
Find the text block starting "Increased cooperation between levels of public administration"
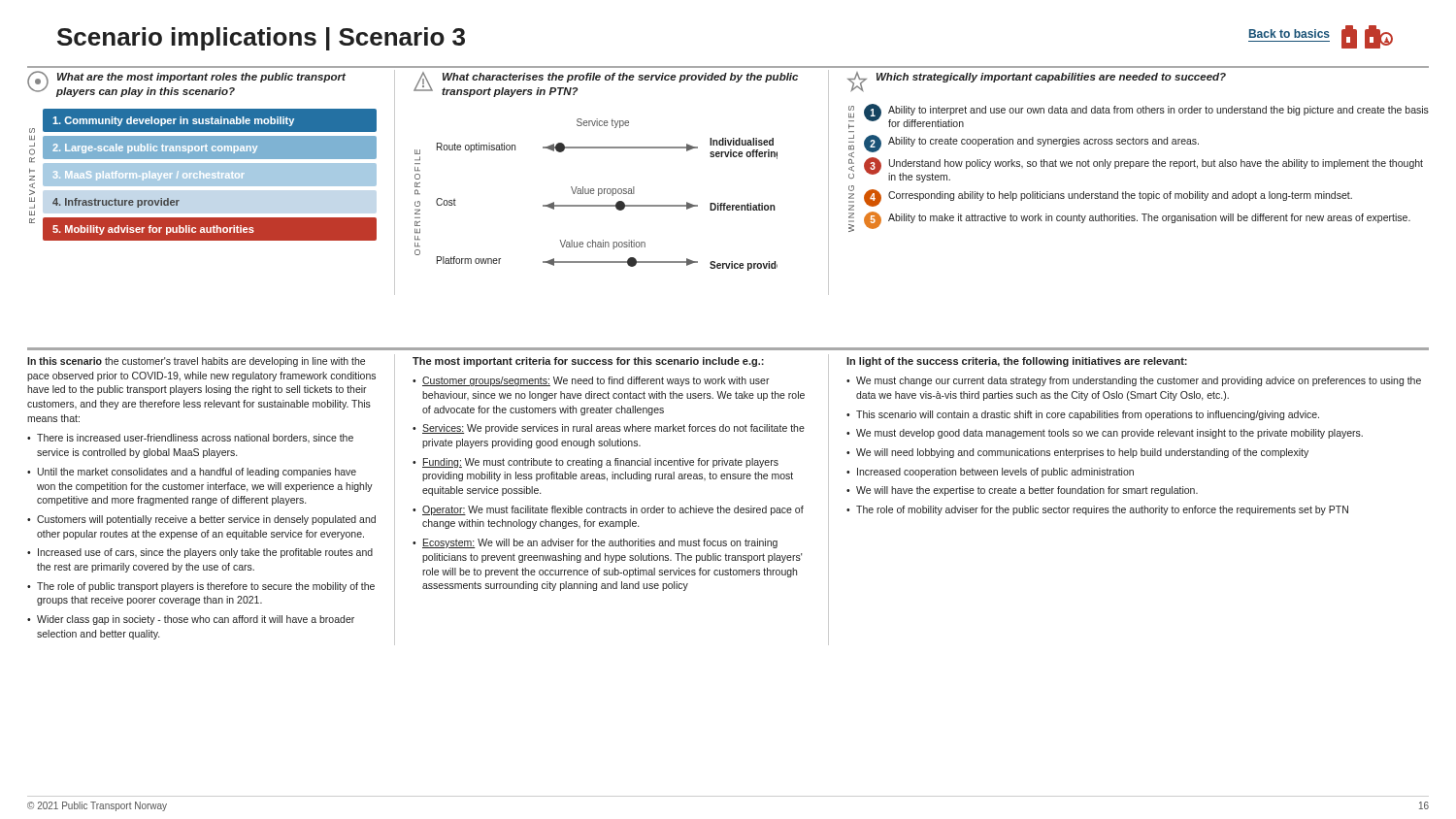[x=995, y=471]
